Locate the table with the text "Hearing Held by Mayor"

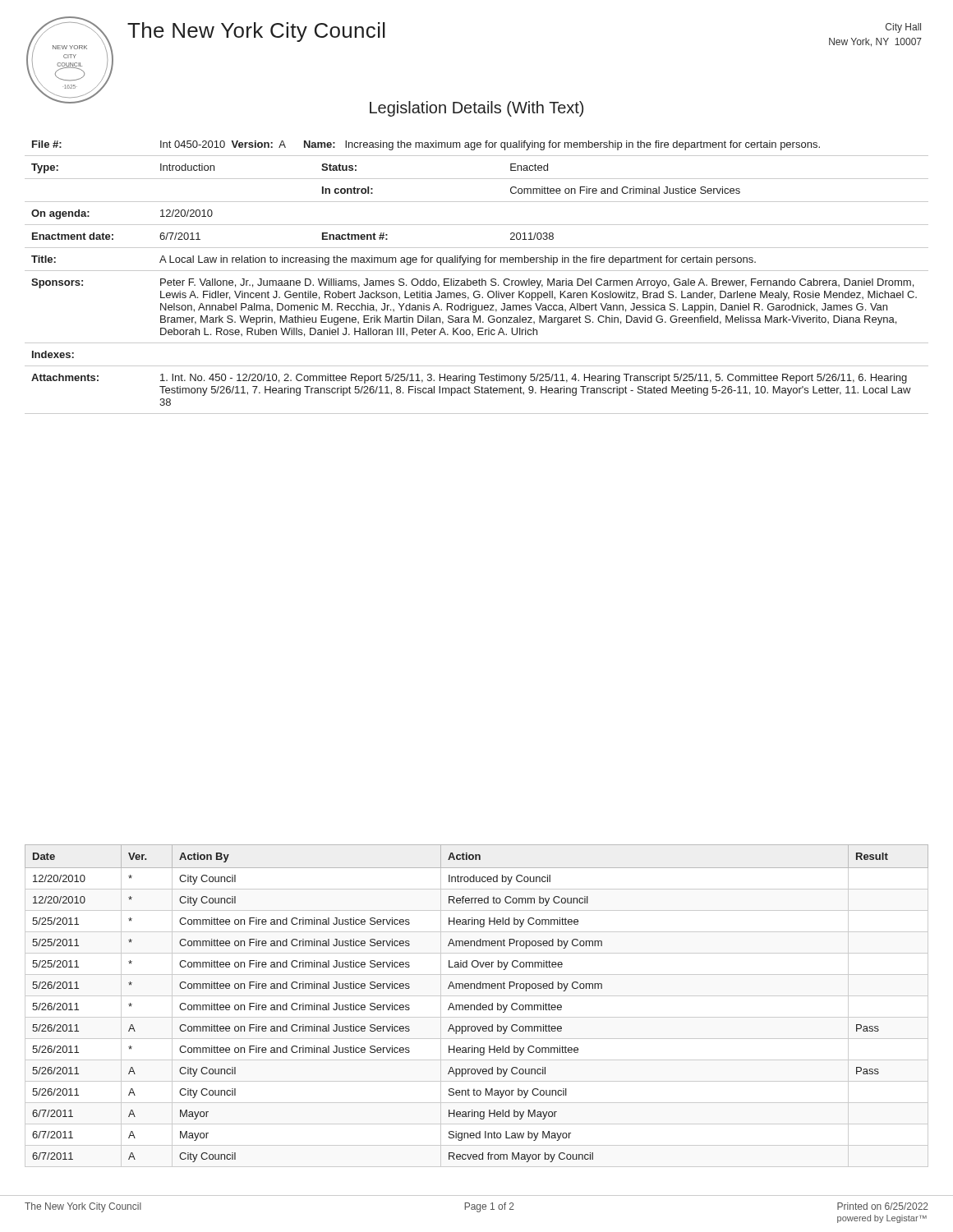pyautogui.click(x=476, y=1006)
